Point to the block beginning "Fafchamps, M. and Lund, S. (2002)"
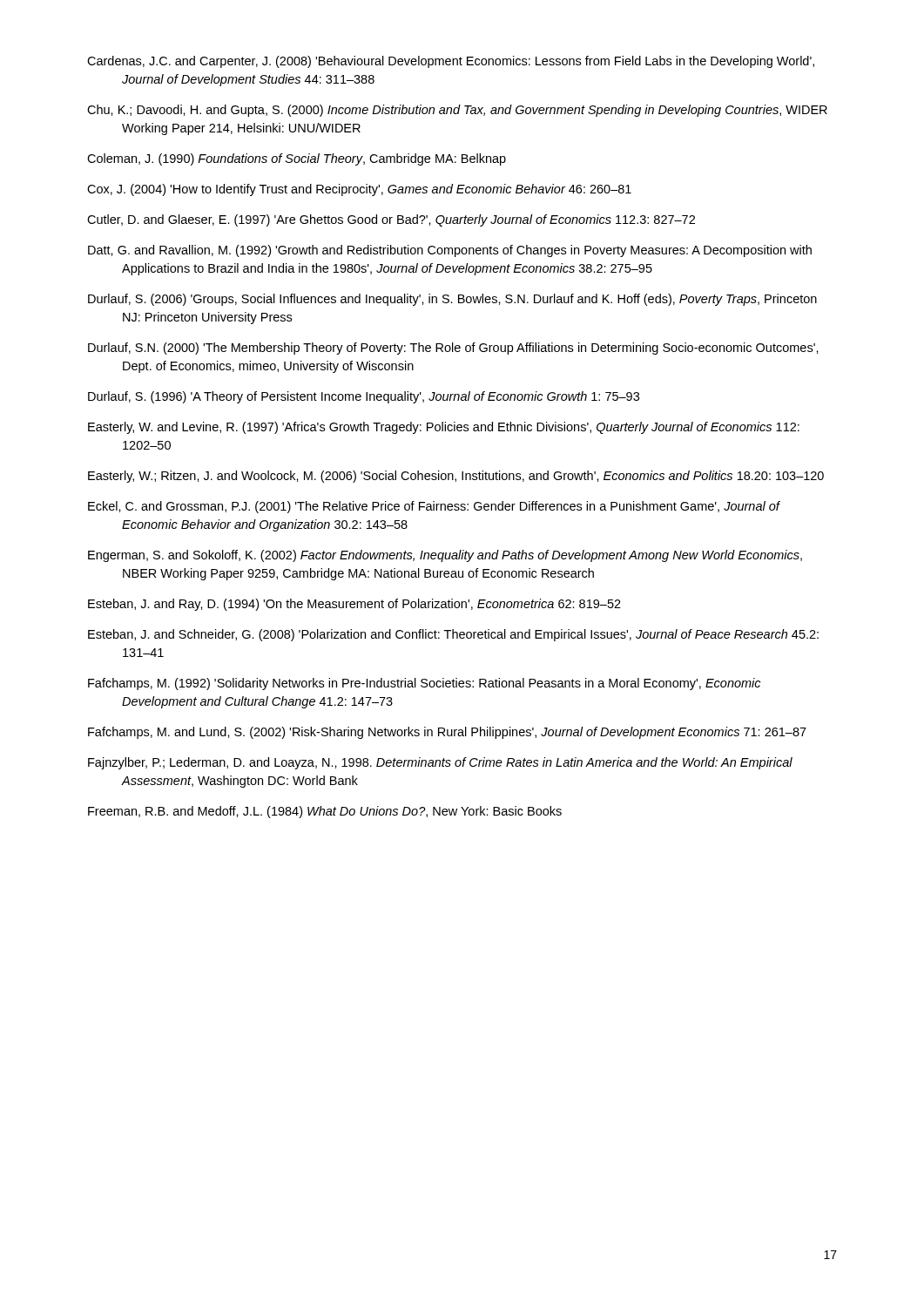 pyautogui.click(x=447, y=732)
